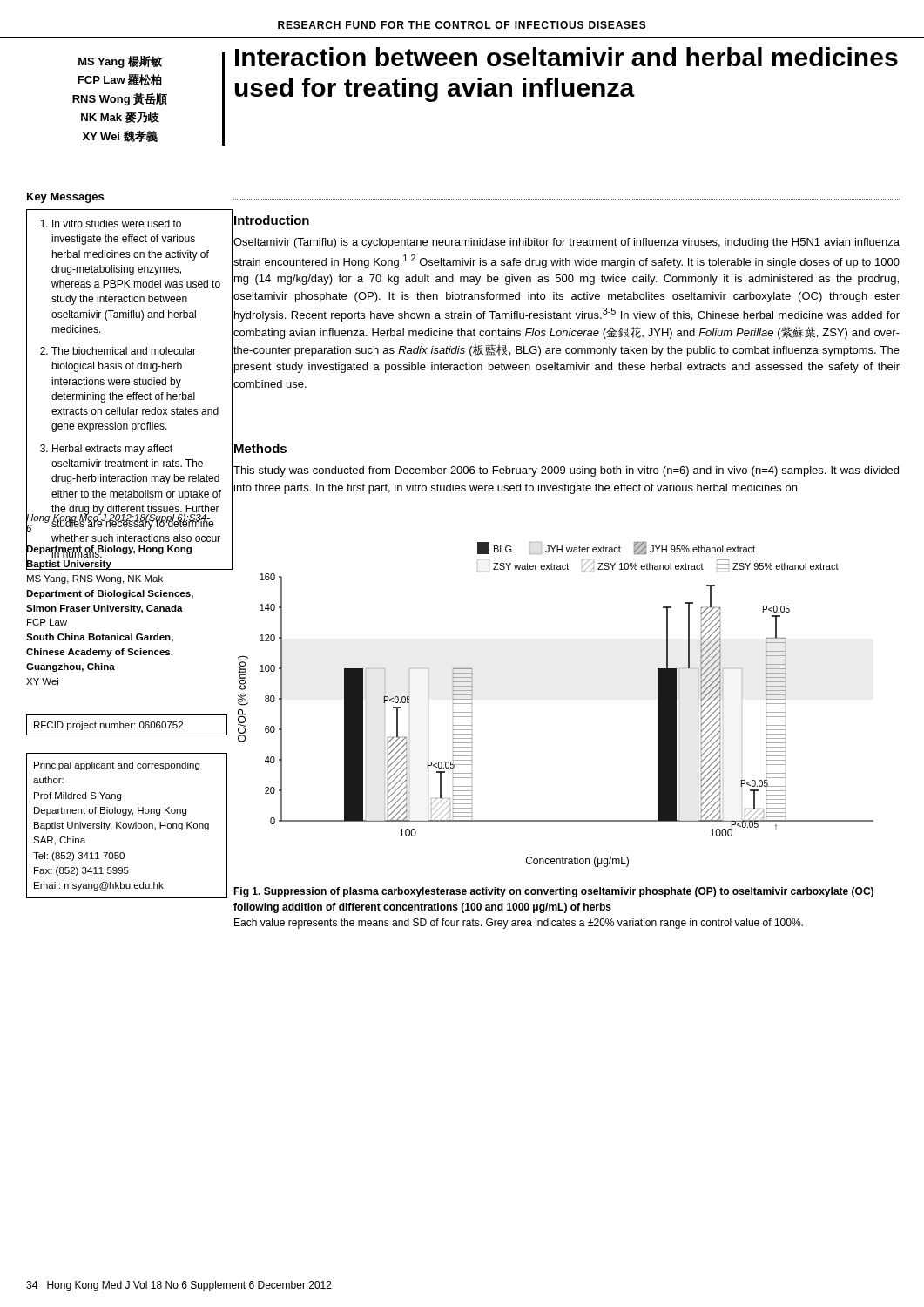
Task: Select the passage starting "Principal applicant and corresponding author:"
Action: [x=121, y=825]
